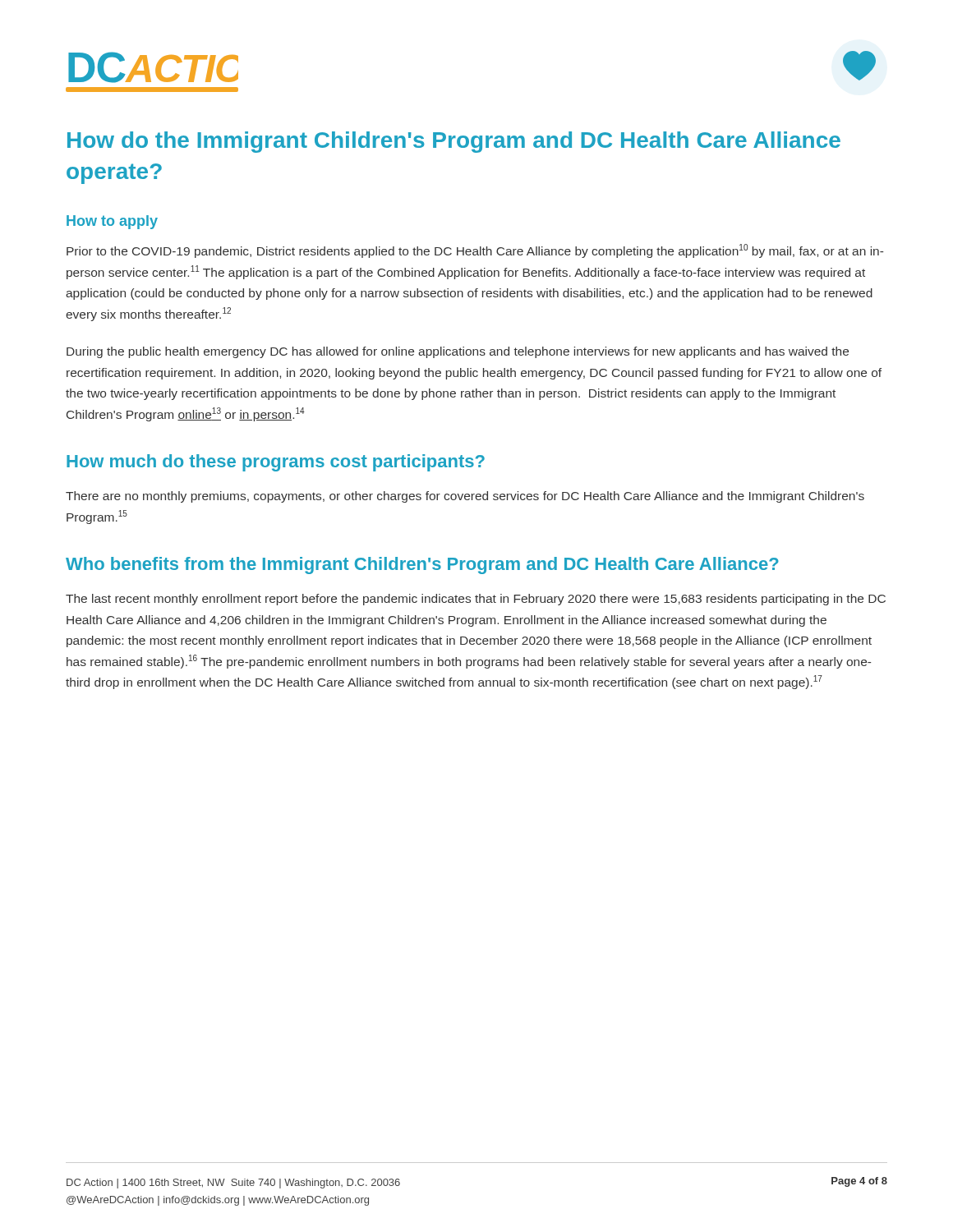
Task: Locate the element starting "There are no monthly premiums, copayments,"
Action: [x=476, y=507]
